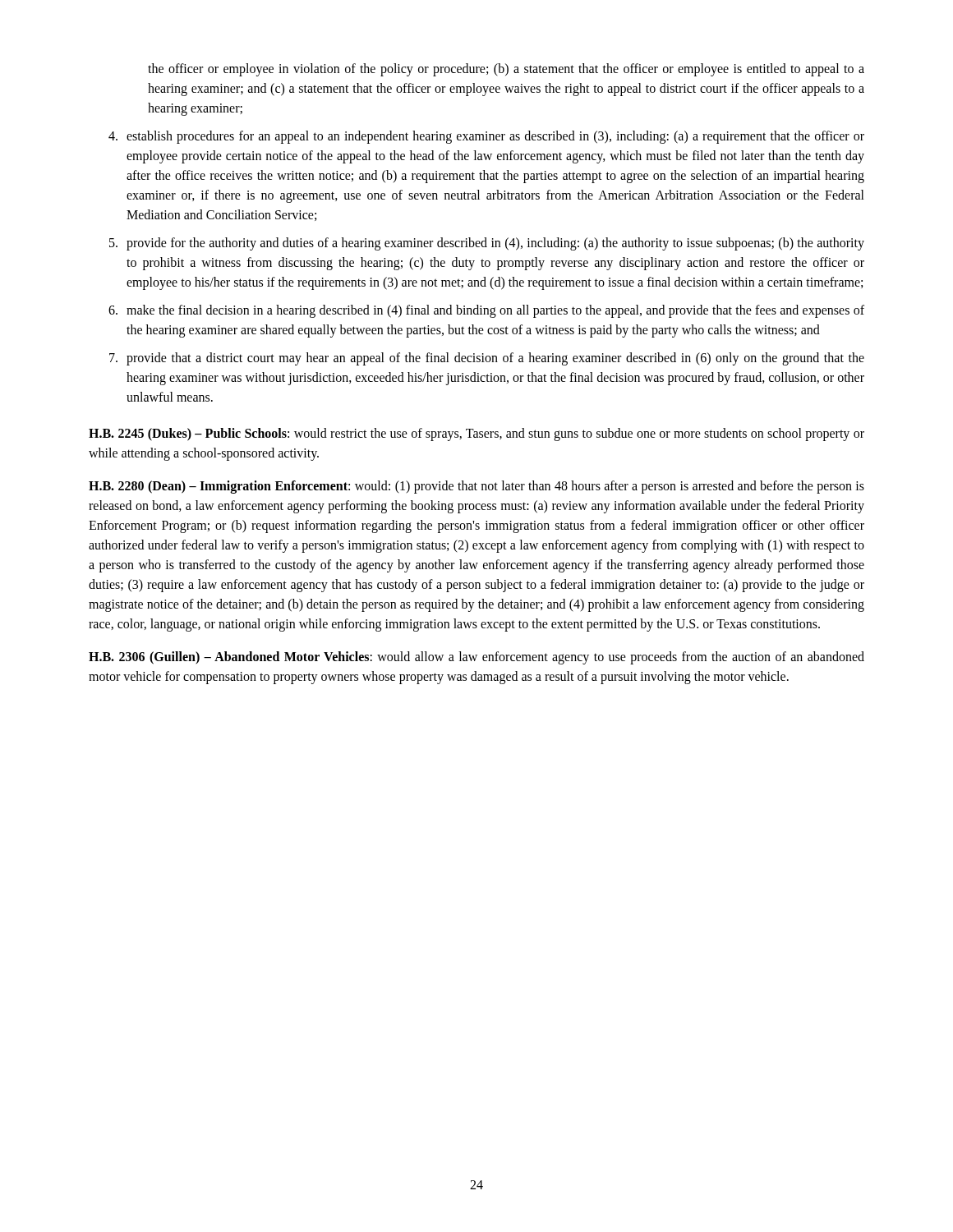Find the text block that says "the officer or employee in violation of the"
The image size is (953, 1232).
click(x=506, y=88)
